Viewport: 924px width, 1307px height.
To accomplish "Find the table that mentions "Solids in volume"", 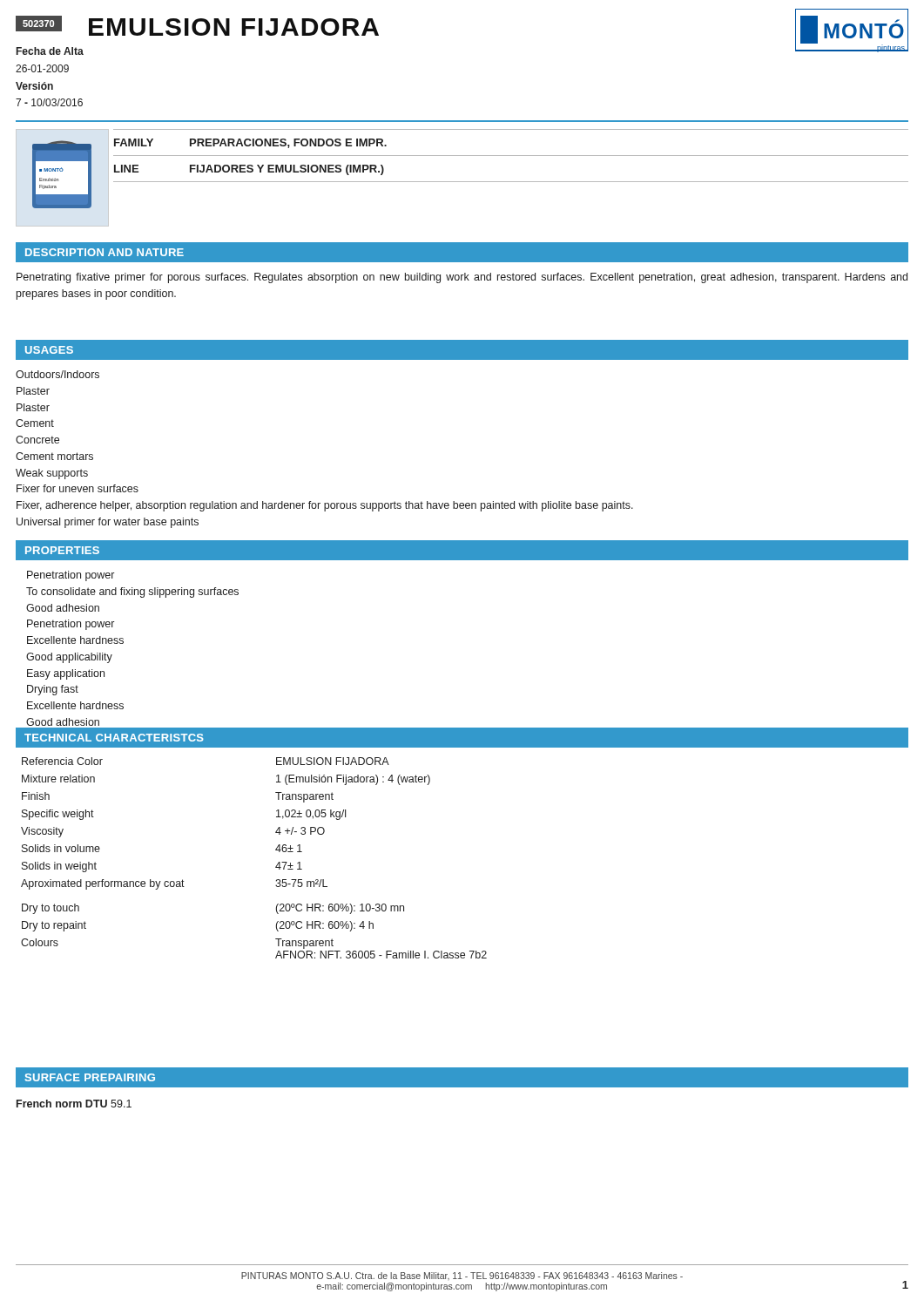I will 462,858.
